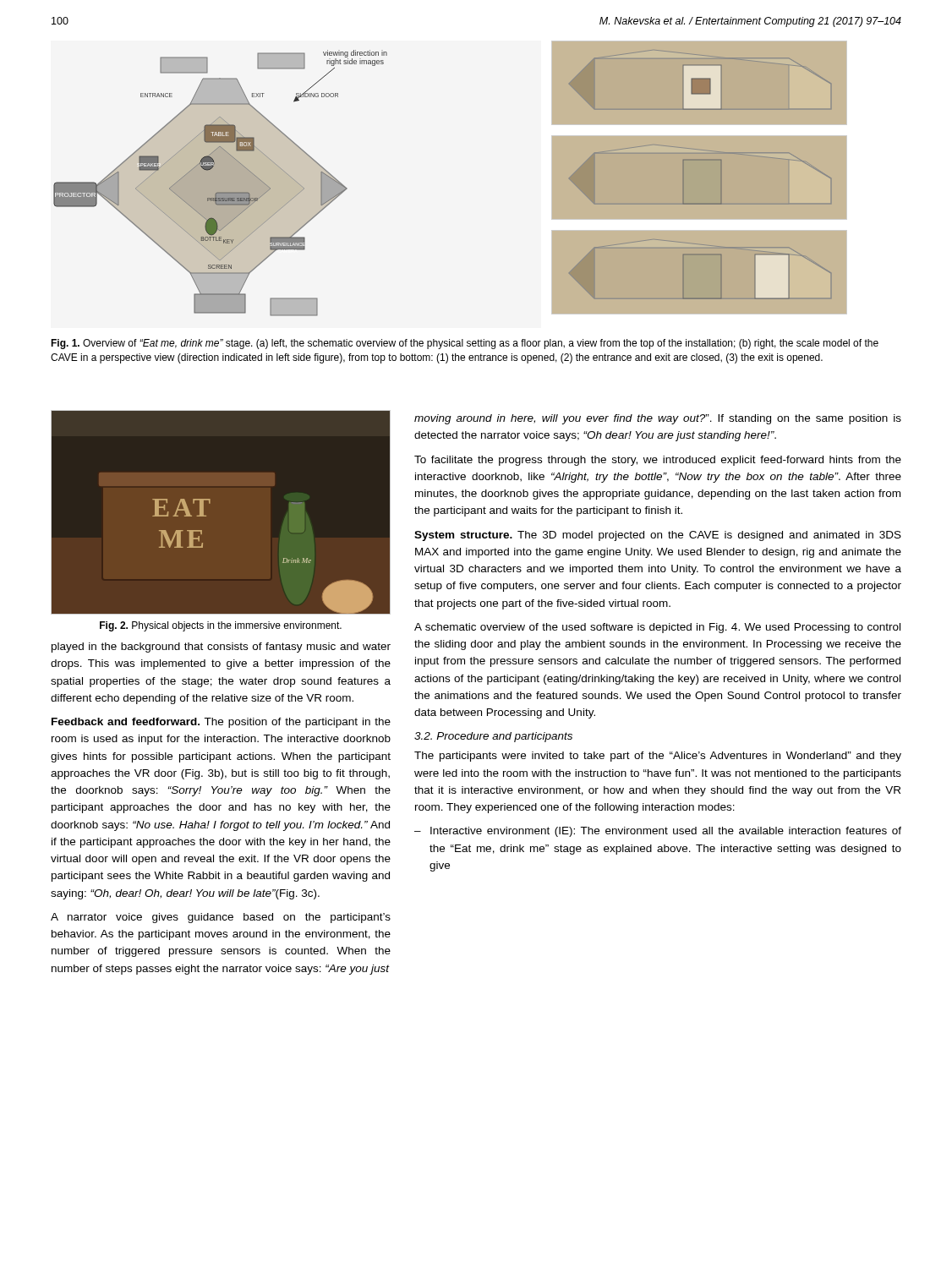The image size is (952, 1268).
Task: Point to the passage starting "3.2. Procedure and participants"
Action: (494, 736)
